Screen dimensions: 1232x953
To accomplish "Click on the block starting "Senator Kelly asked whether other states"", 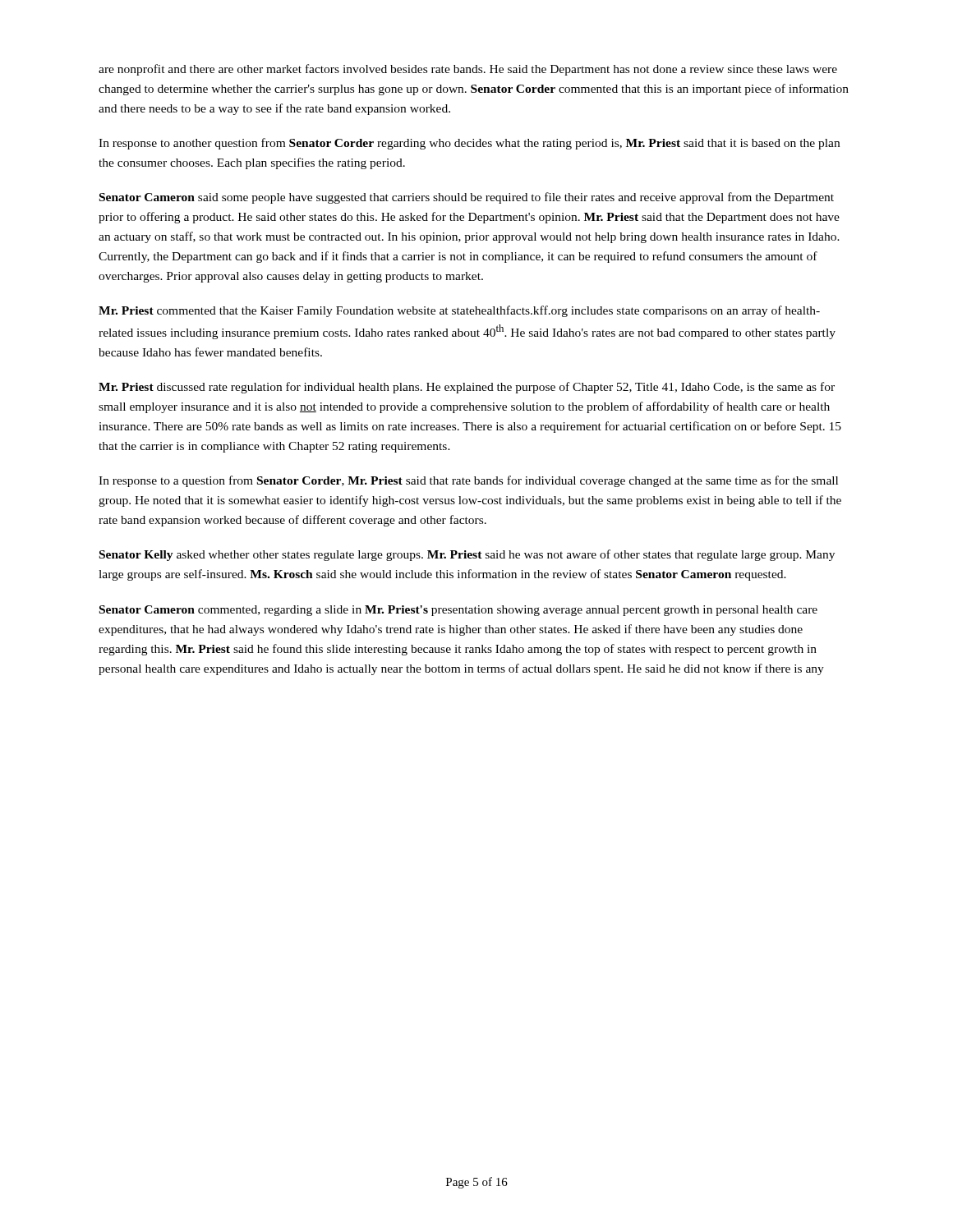I will [x=467, y=564].
